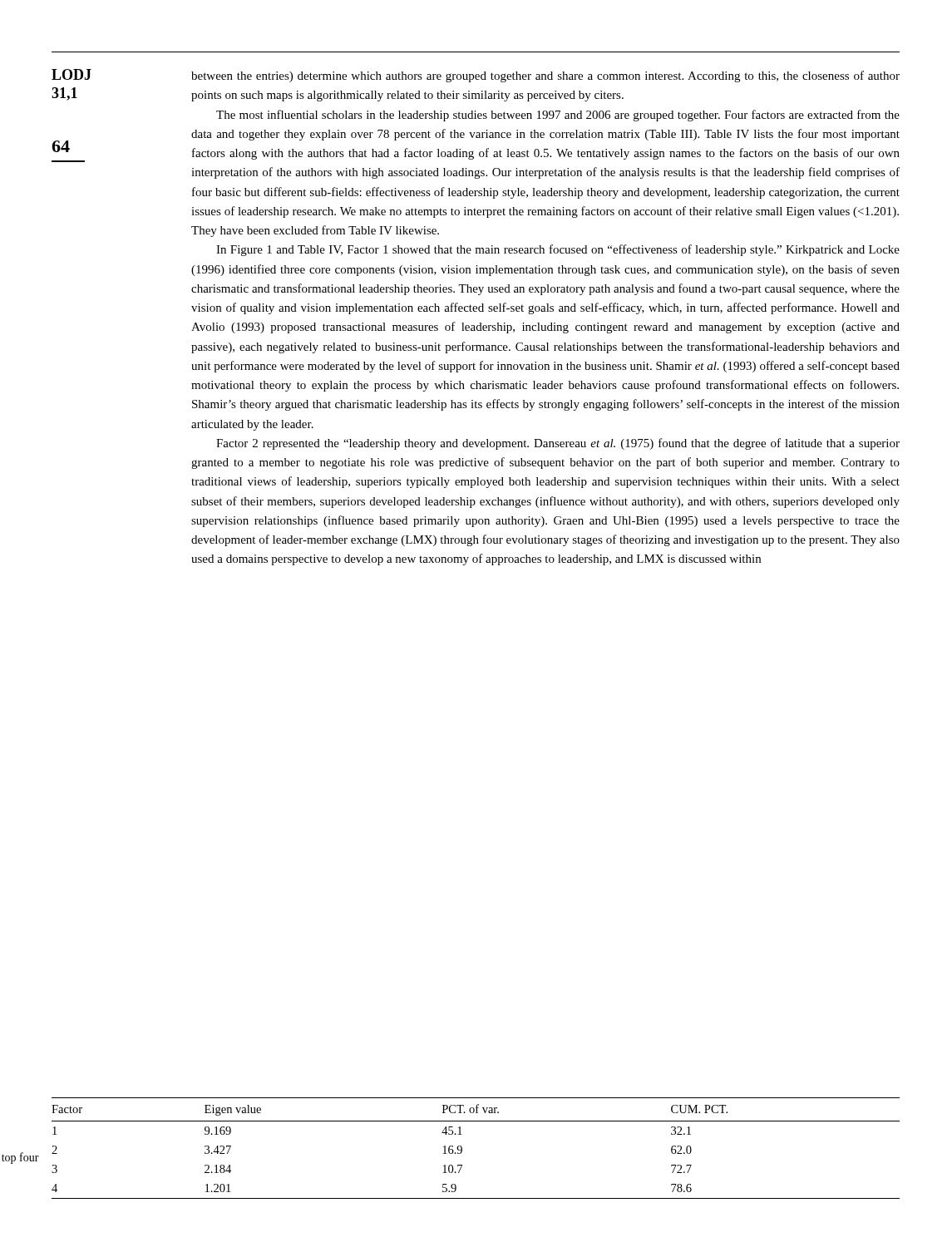The image size is (952, 1247).
Task: Select the passage starting "between the entries) determine which"
Action: [545, 318]
